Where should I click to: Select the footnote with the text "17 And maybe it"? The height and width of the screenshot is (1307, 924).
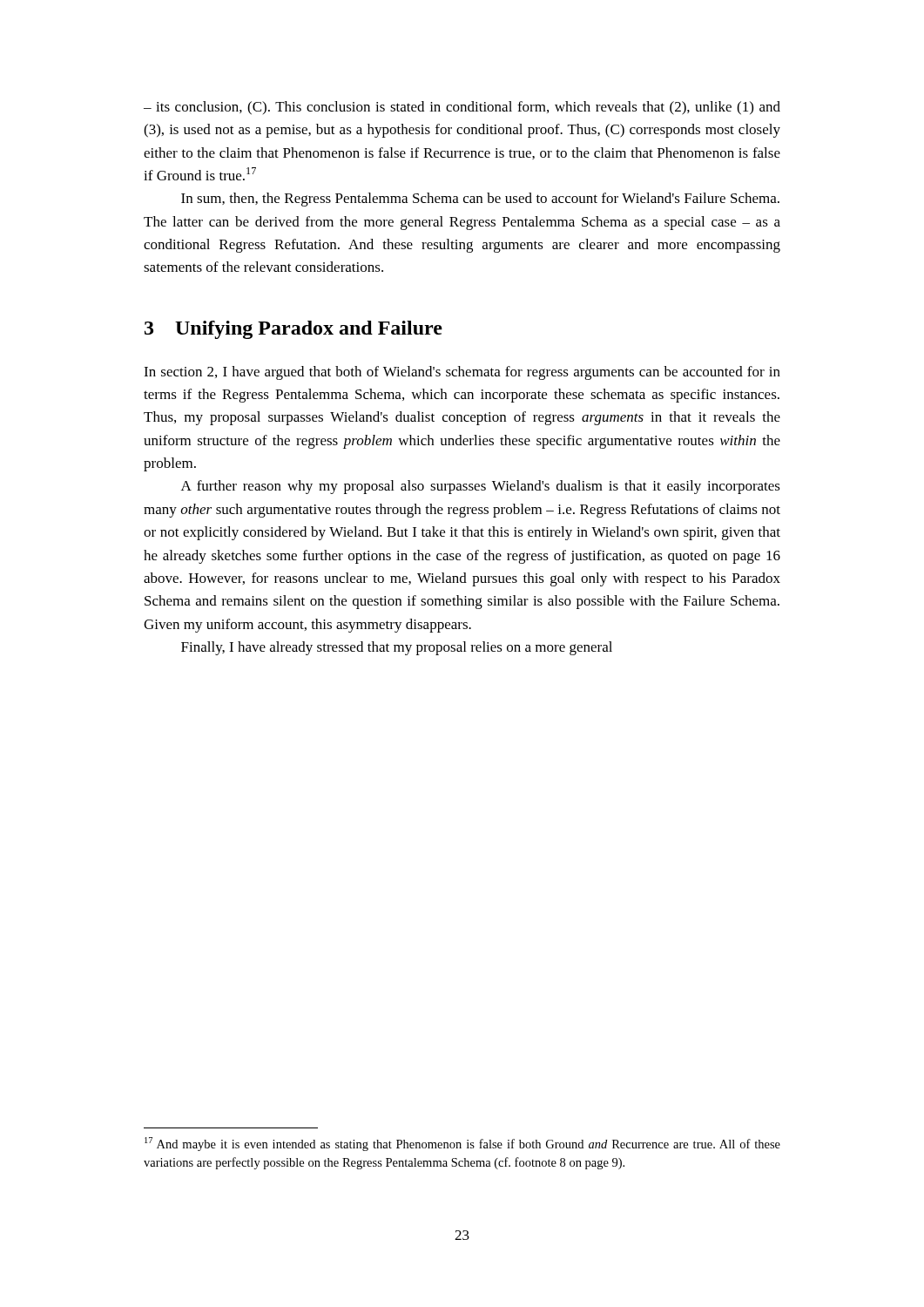pos(462,1152)
